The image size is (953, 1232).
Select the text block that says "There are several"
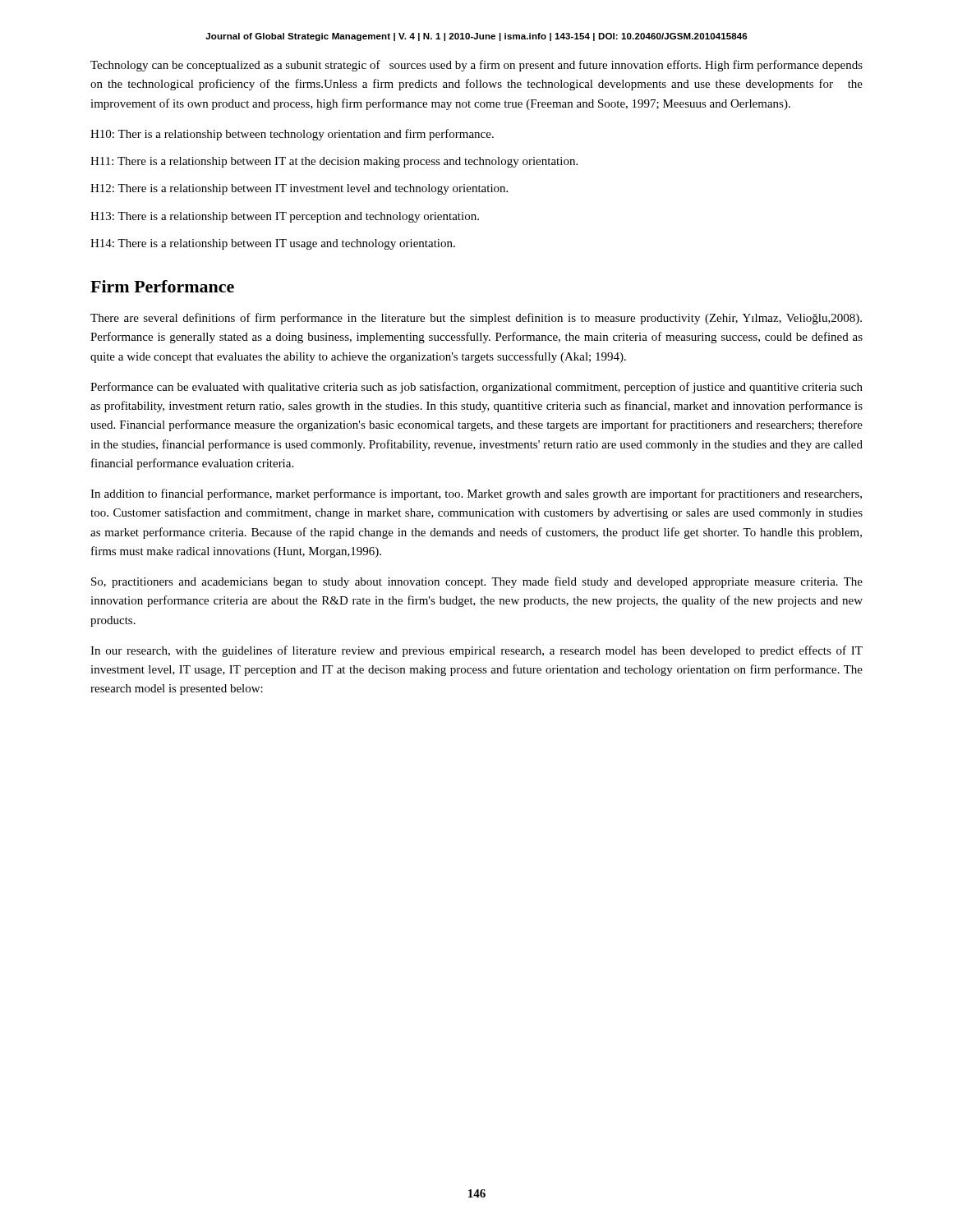(x=476, y=337)
